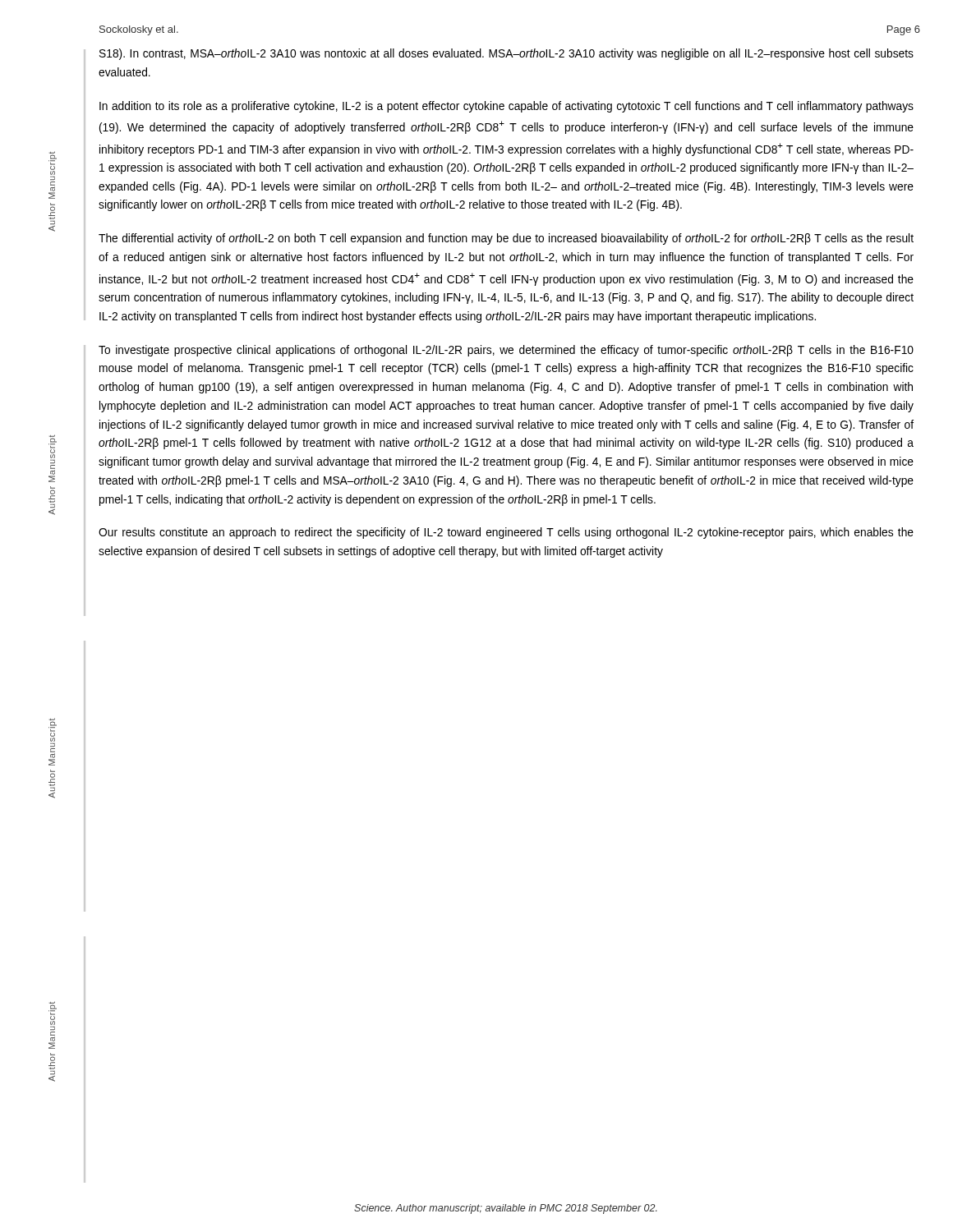Locate the block of text that opens with "S18). In contrast, MSA–orthoIL-2 3A10"

(506, 63)
